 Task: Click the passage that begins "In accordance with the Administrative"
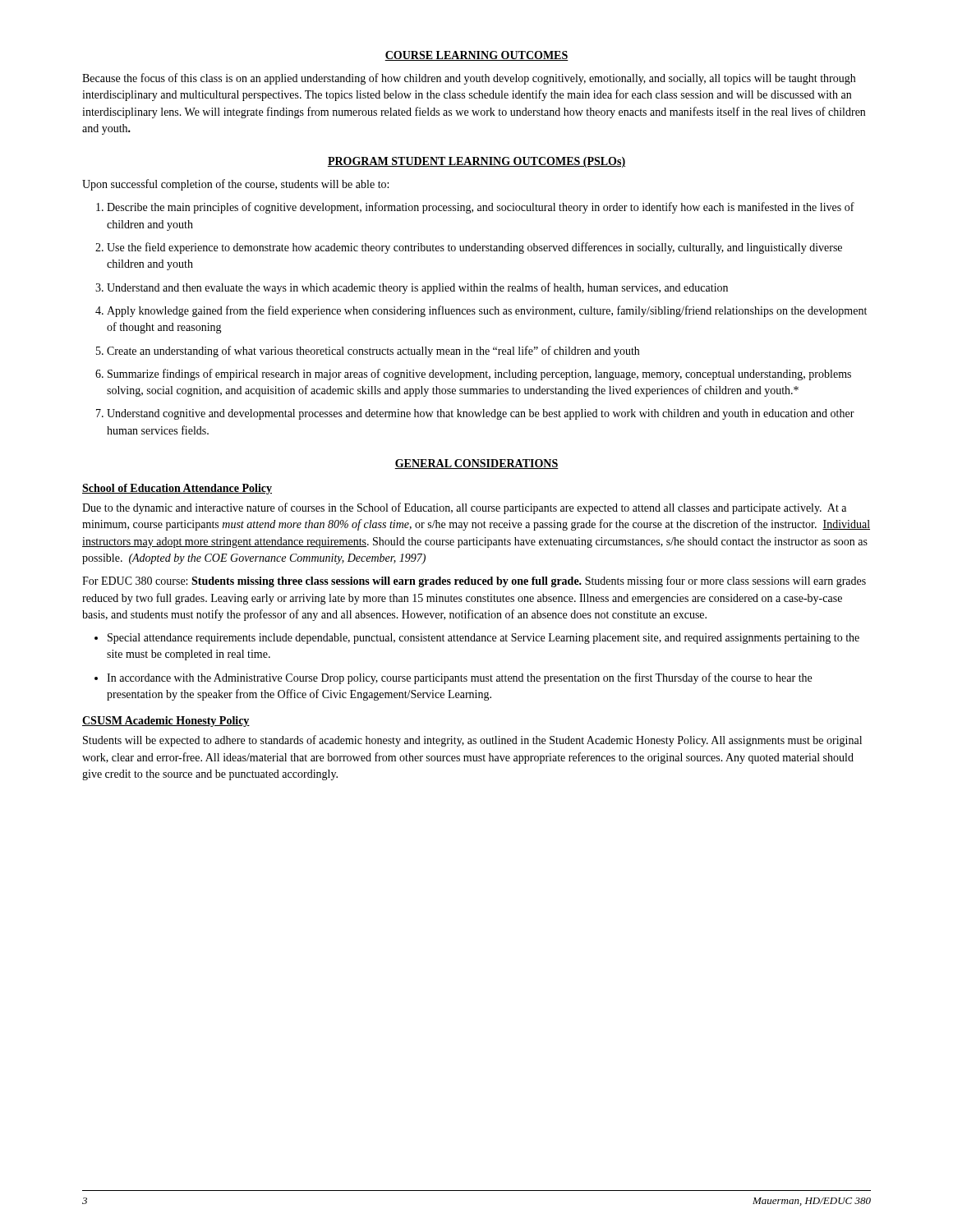coord(476,687)
